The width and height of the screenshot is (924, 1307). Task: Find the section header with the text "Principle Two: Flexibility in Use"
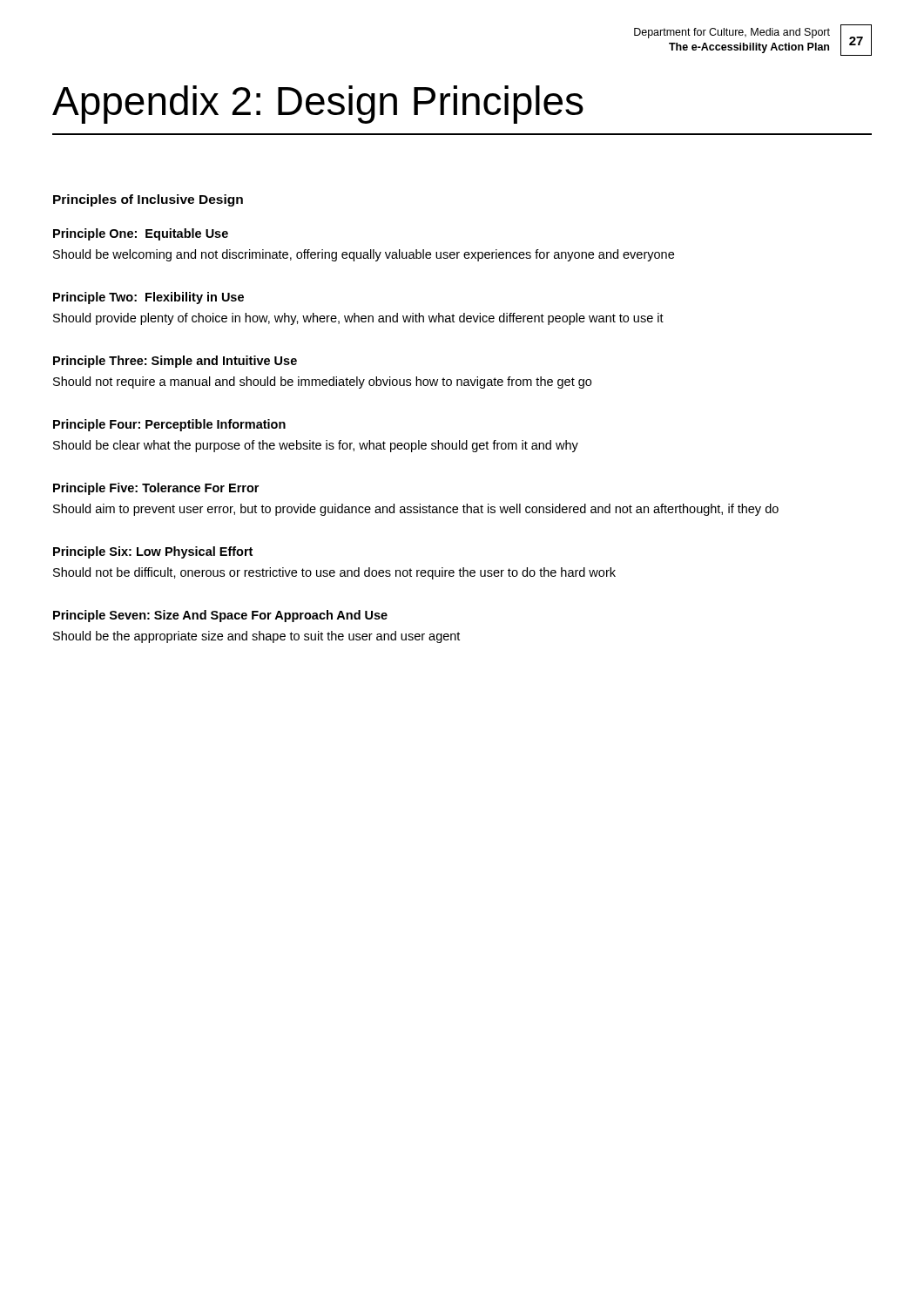[x=148, y=298]
